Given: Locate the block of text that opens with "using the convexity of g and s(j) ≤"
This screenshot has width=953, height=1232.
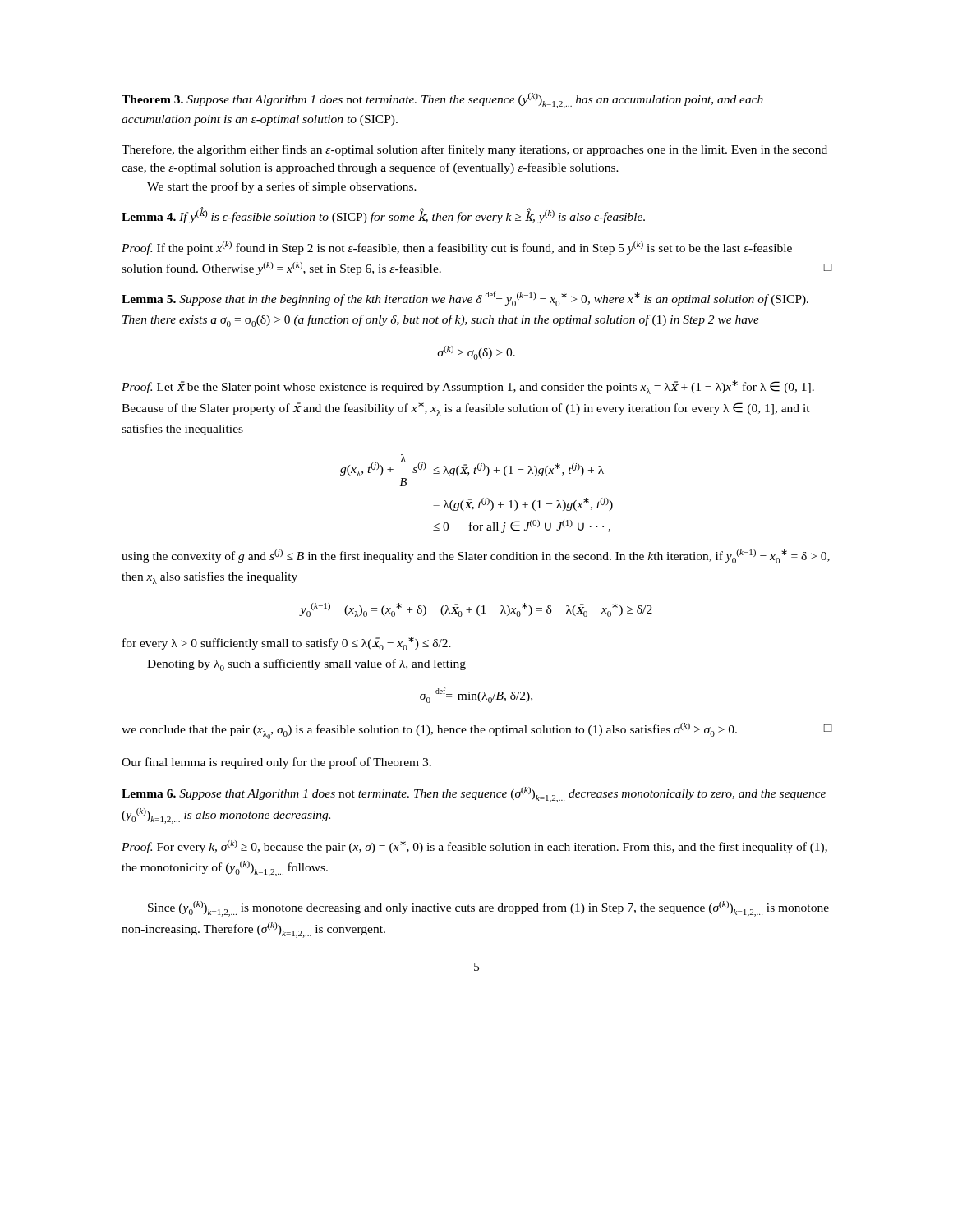Looking at the screenshot, I should (x=476, y=566).
